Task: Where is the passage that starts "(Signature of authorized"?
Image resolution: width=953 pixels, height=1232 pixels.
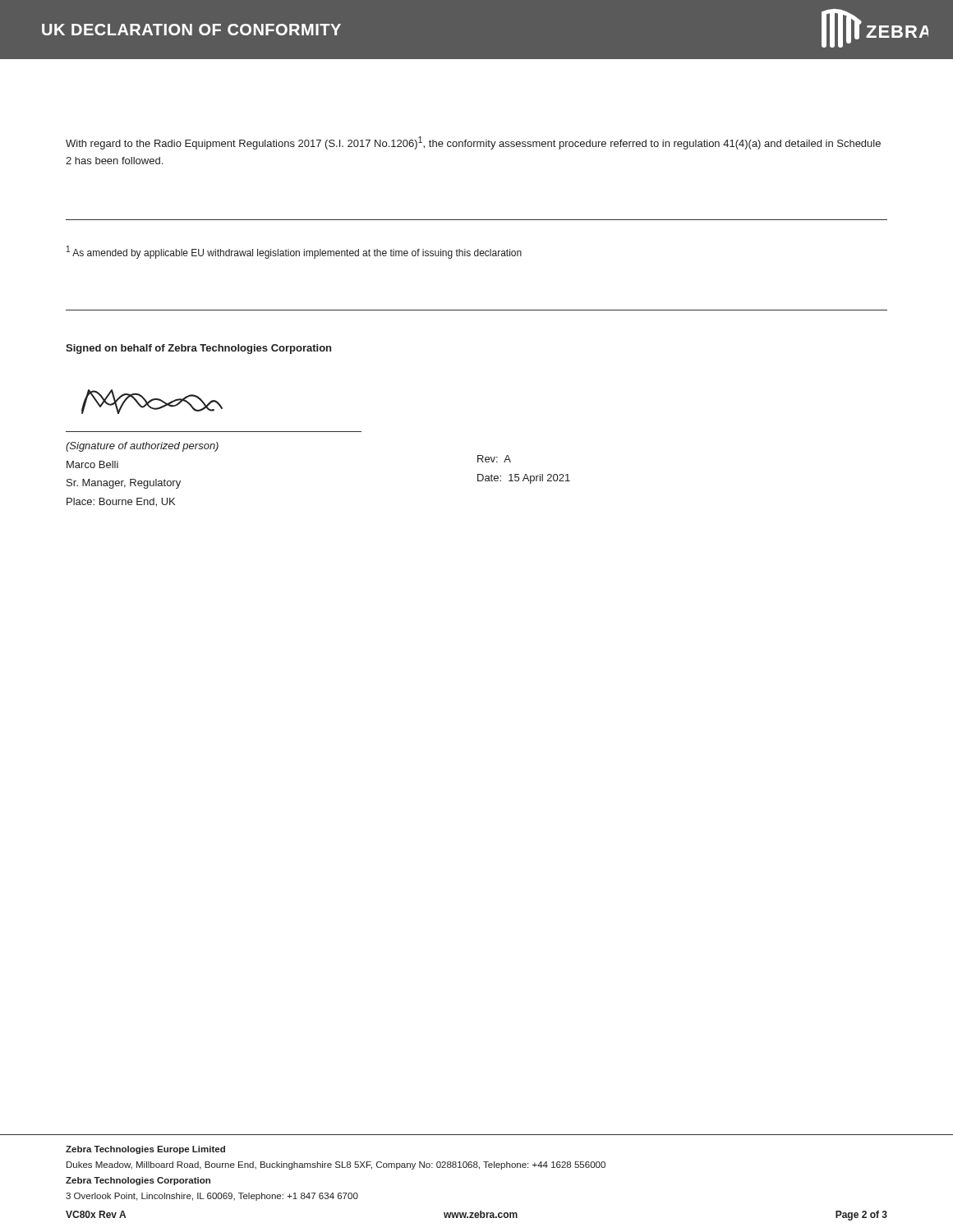Action: tap(142, 474)
